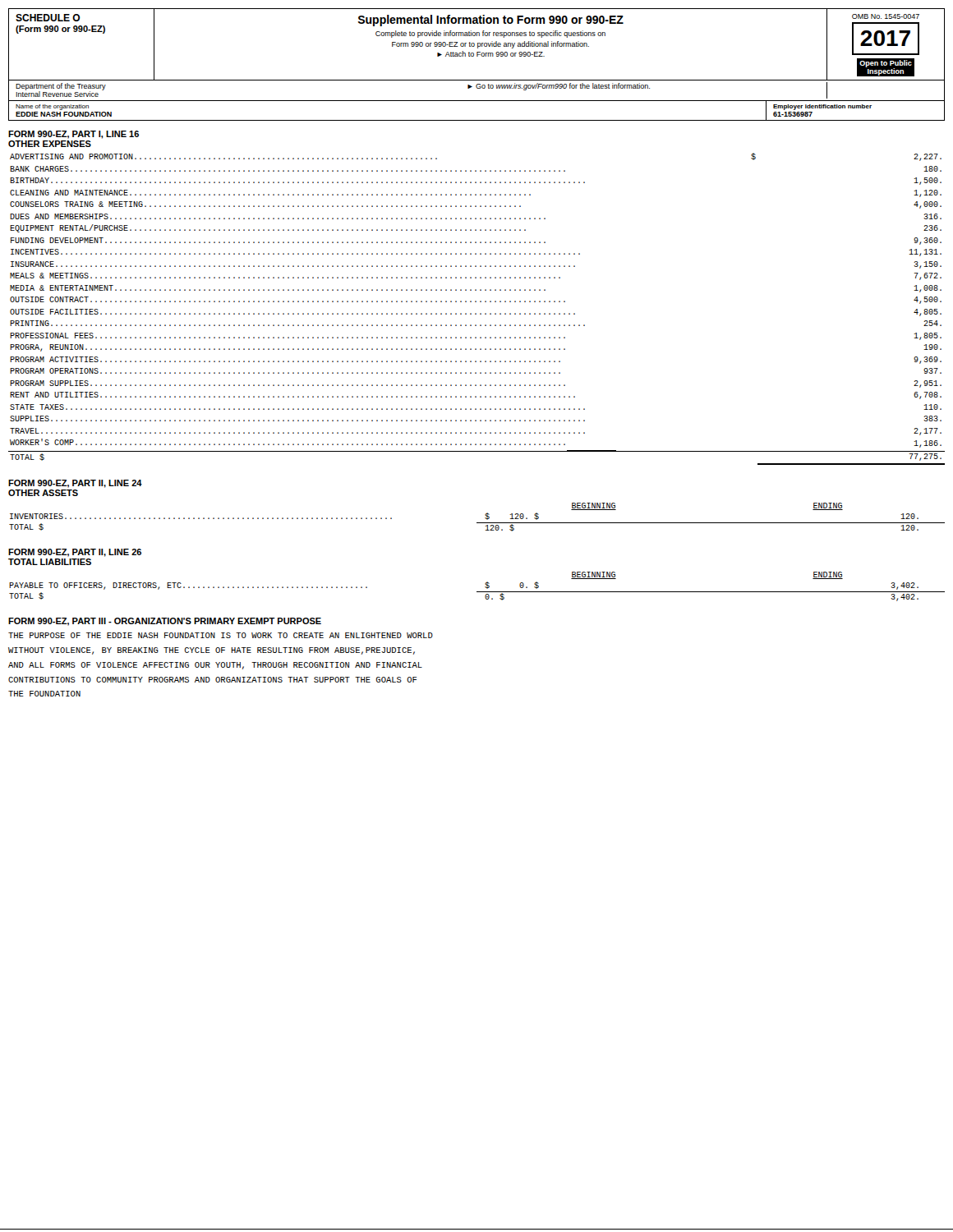
Task: Click on the table containing "DUES AND MEMBERSHIPS........................................................................................."
Action: click(x=476, y=308)
